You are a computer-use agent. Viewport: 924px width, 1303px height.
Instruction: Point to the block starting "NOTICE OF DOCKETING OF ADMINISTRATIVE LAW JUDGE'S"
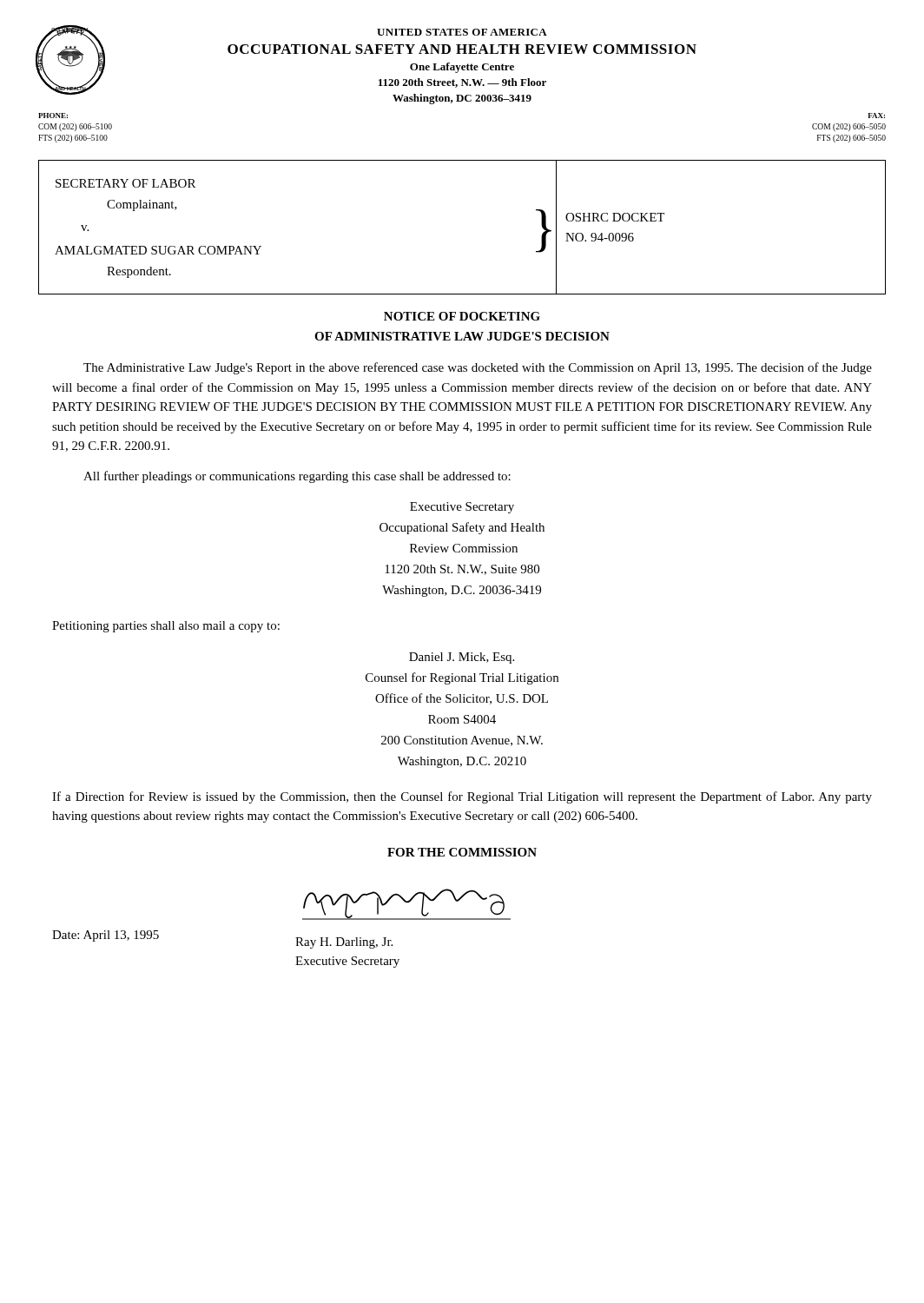coord(462,326)
